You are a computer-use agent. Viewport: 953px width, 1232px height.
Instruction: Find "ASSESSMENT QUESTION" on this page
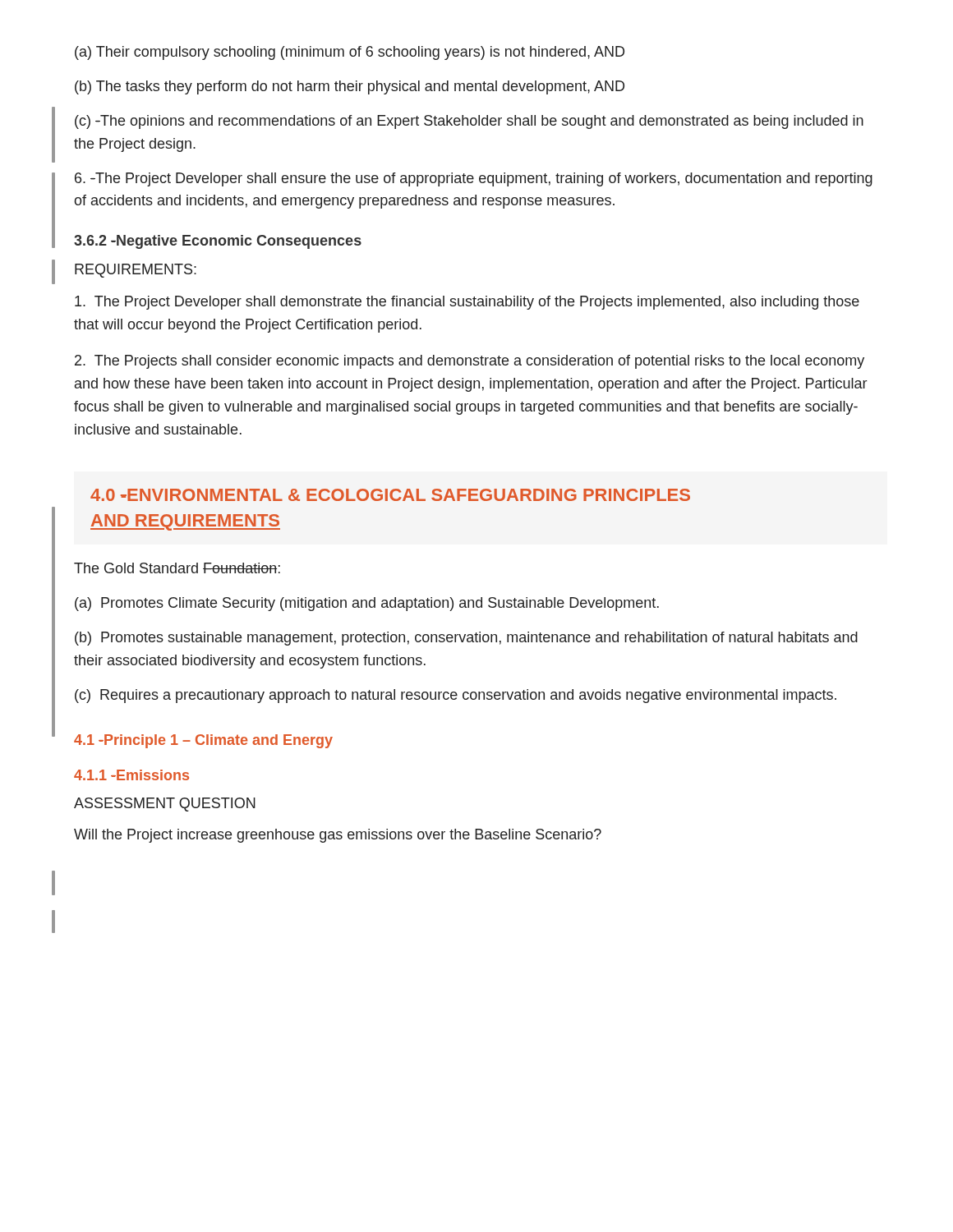coord(165,803)
